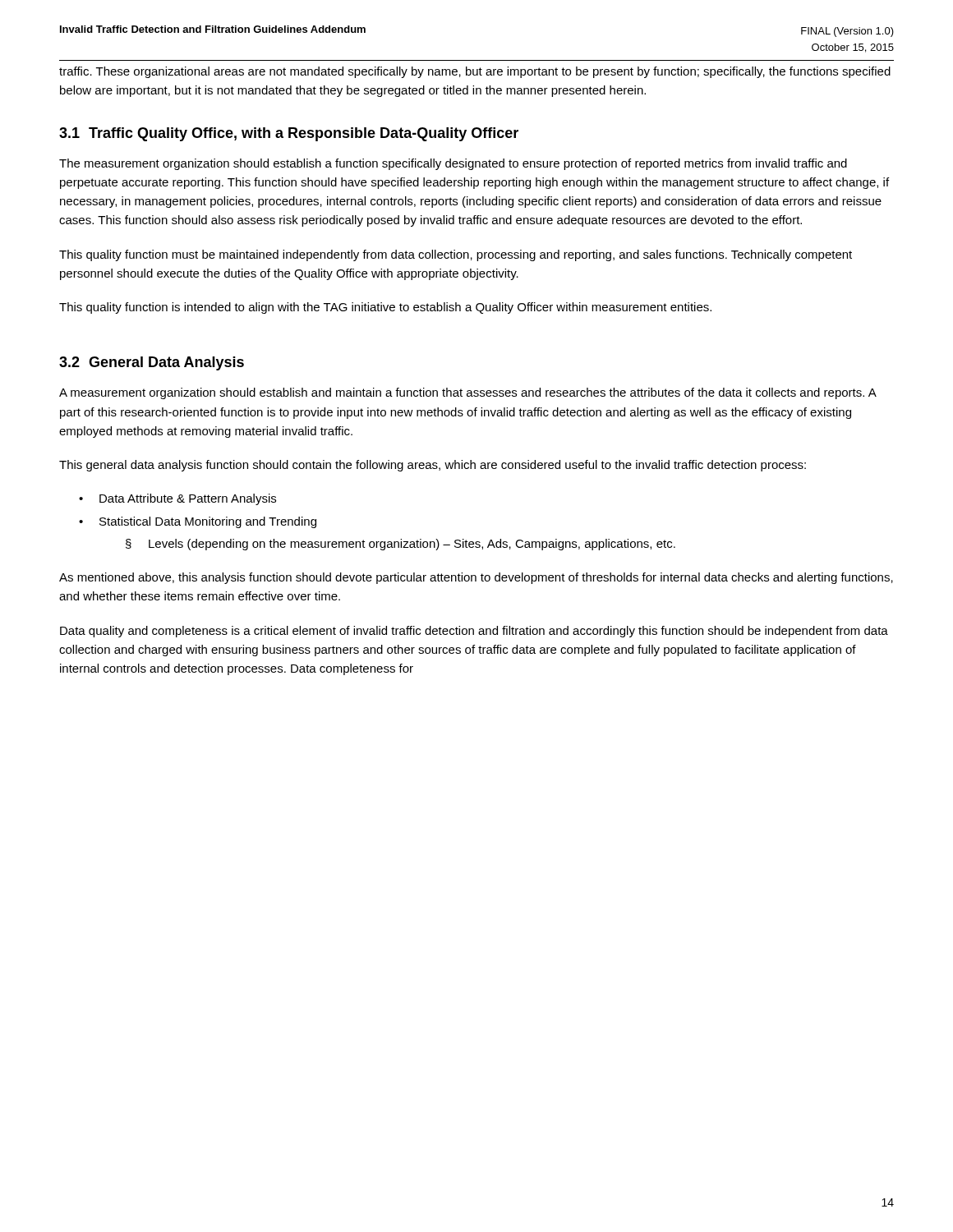
Task: Point to the region starting "The measurement organization should establish a function specifically"
Action: (474, 191)
